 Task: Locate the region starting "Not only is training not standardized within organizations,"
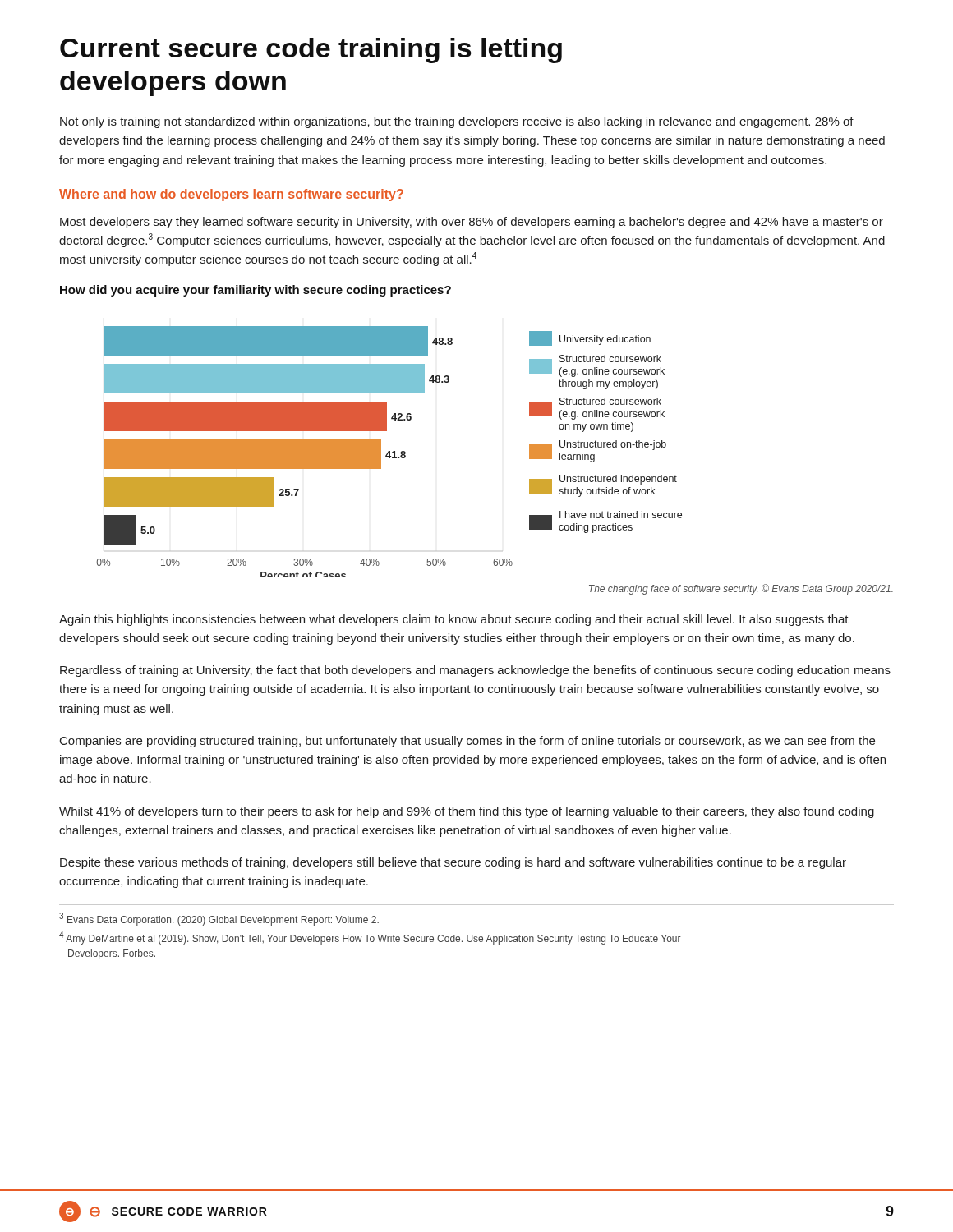point(472,140)
